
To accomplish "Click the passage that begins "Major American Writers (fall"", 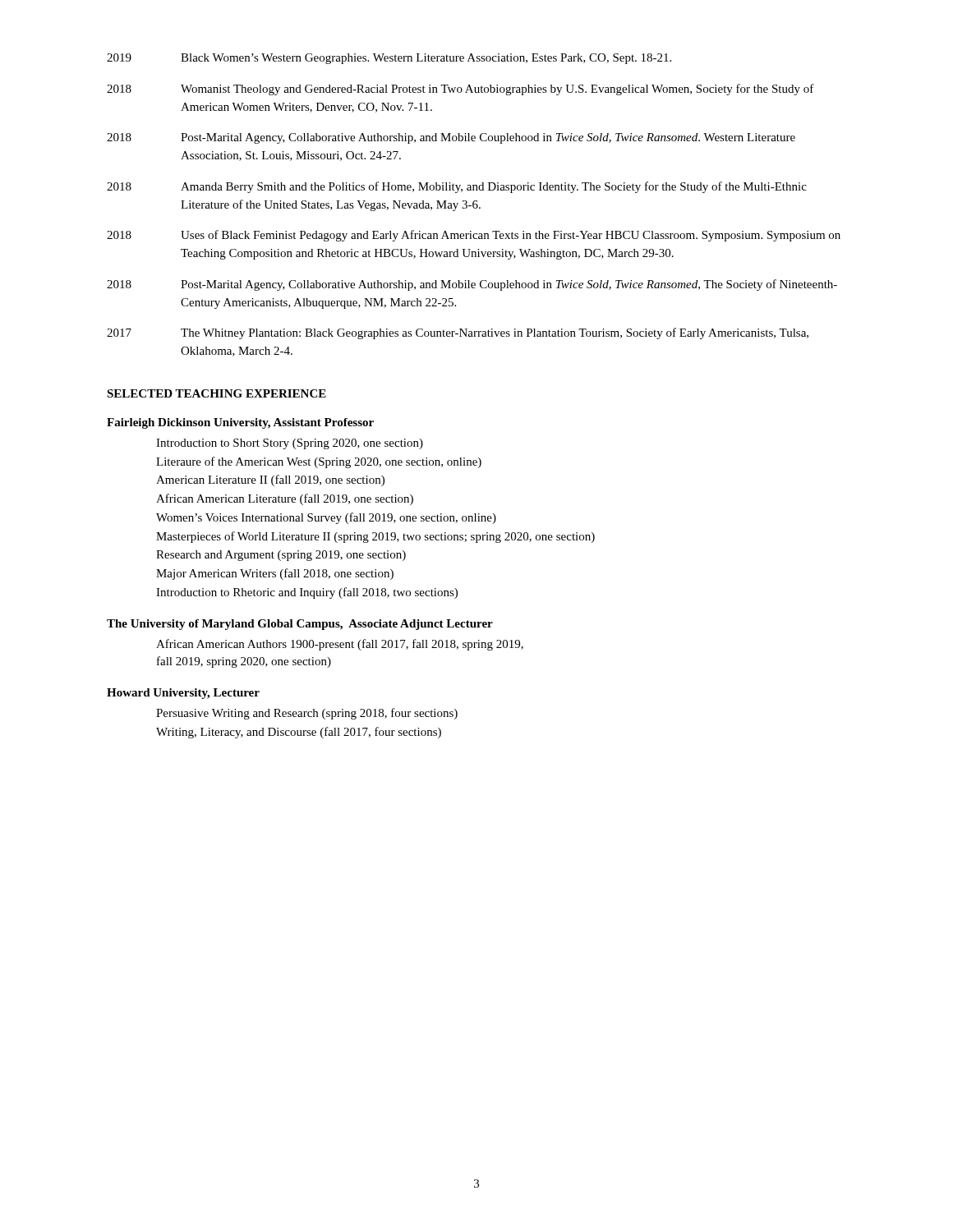I will click(x=275, y=573).
